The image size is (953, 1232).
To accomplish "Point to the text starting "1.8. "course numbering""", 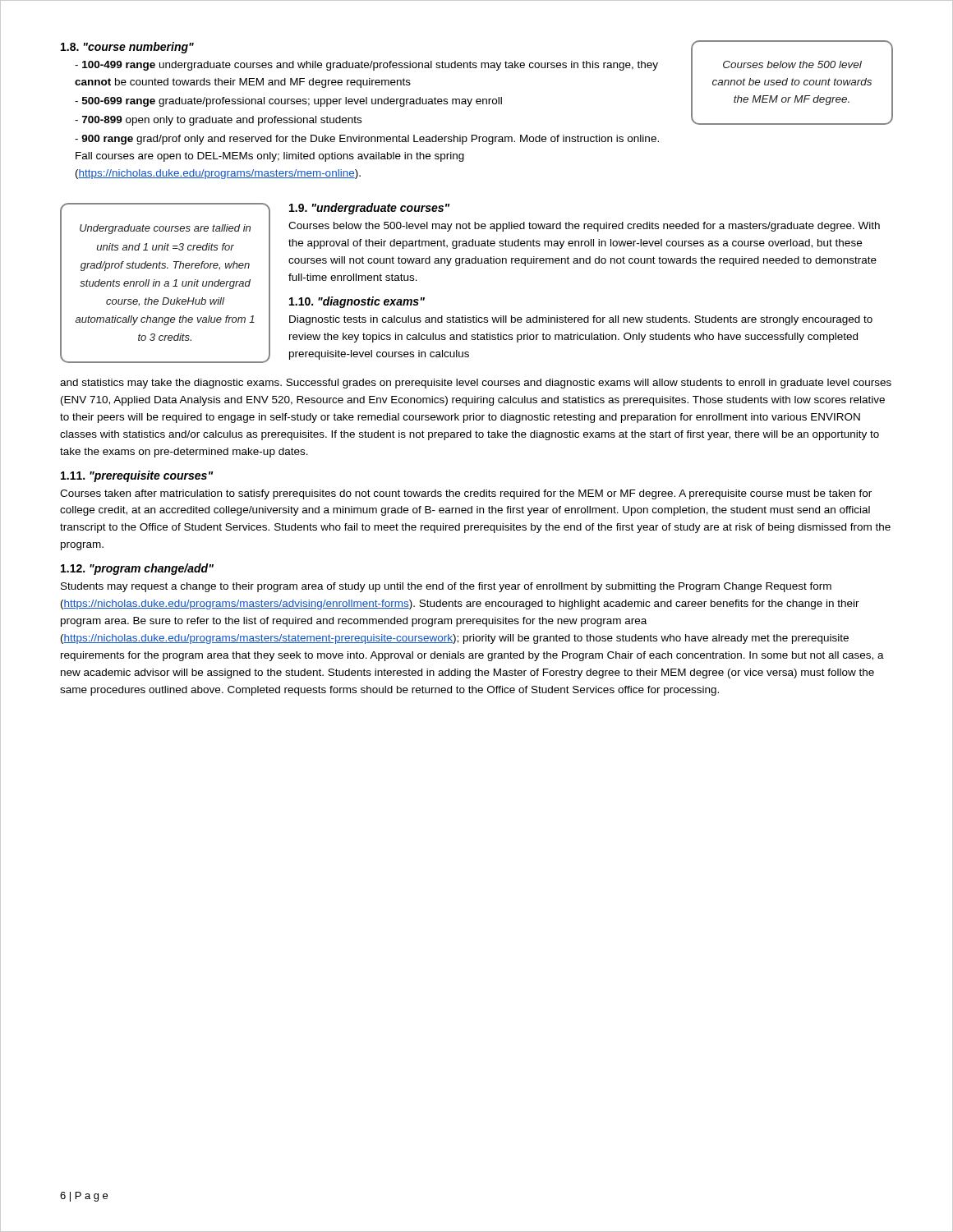I will 127,47.
